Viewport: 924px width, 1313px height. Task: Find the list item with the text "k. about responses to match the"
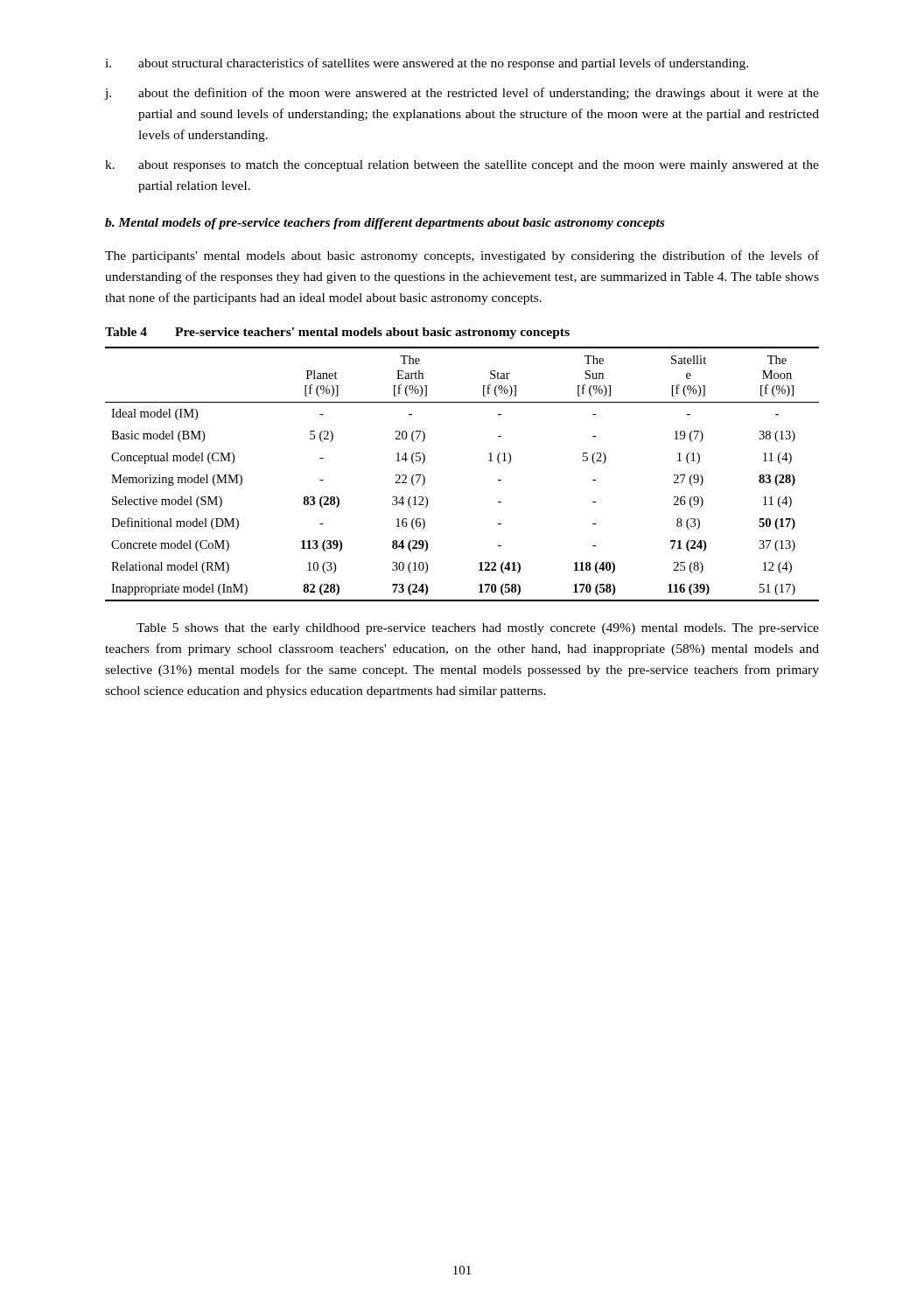(462, 175)
